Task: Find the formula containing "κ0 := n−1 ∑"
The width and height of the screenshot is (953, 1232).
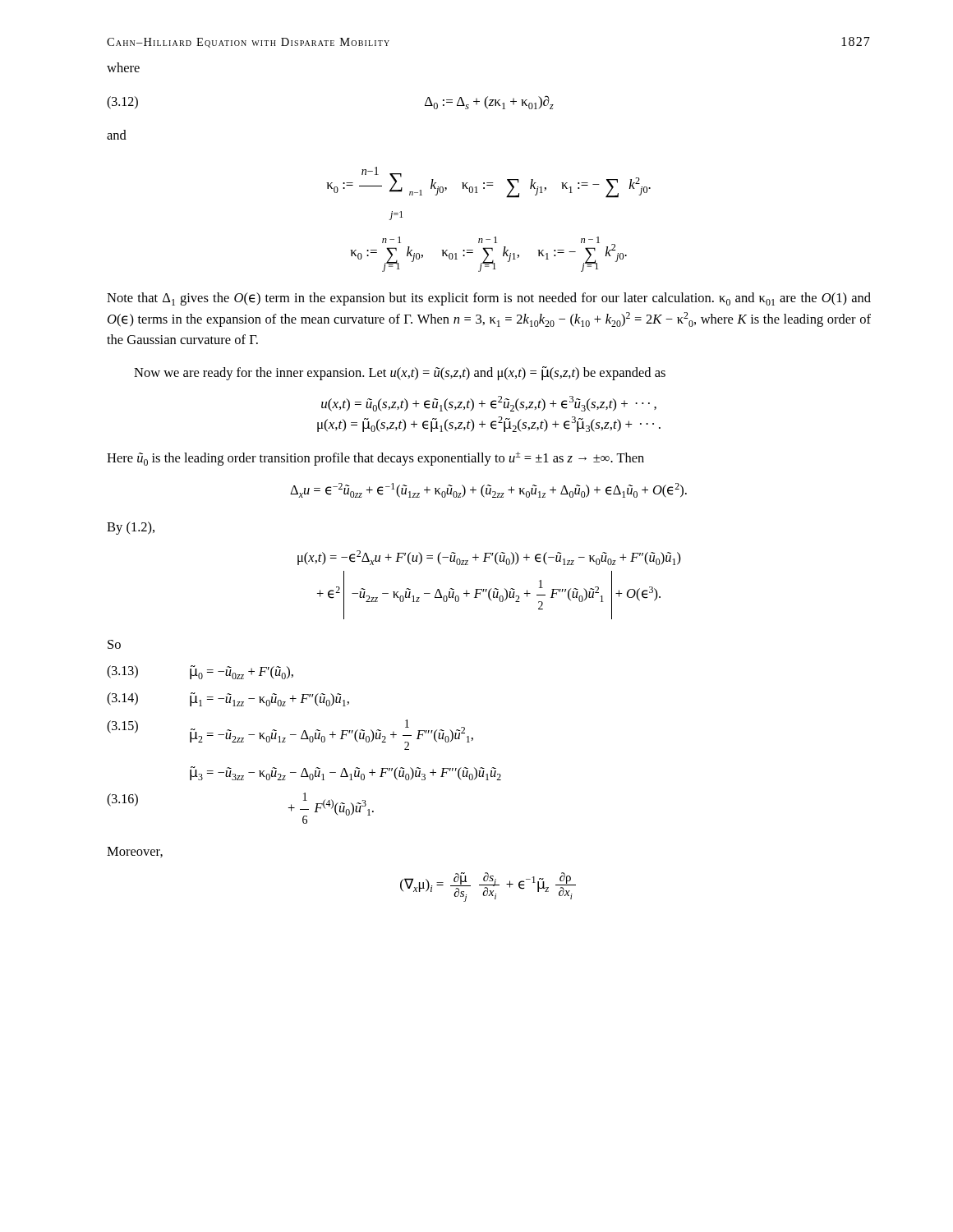Action: 489,191
